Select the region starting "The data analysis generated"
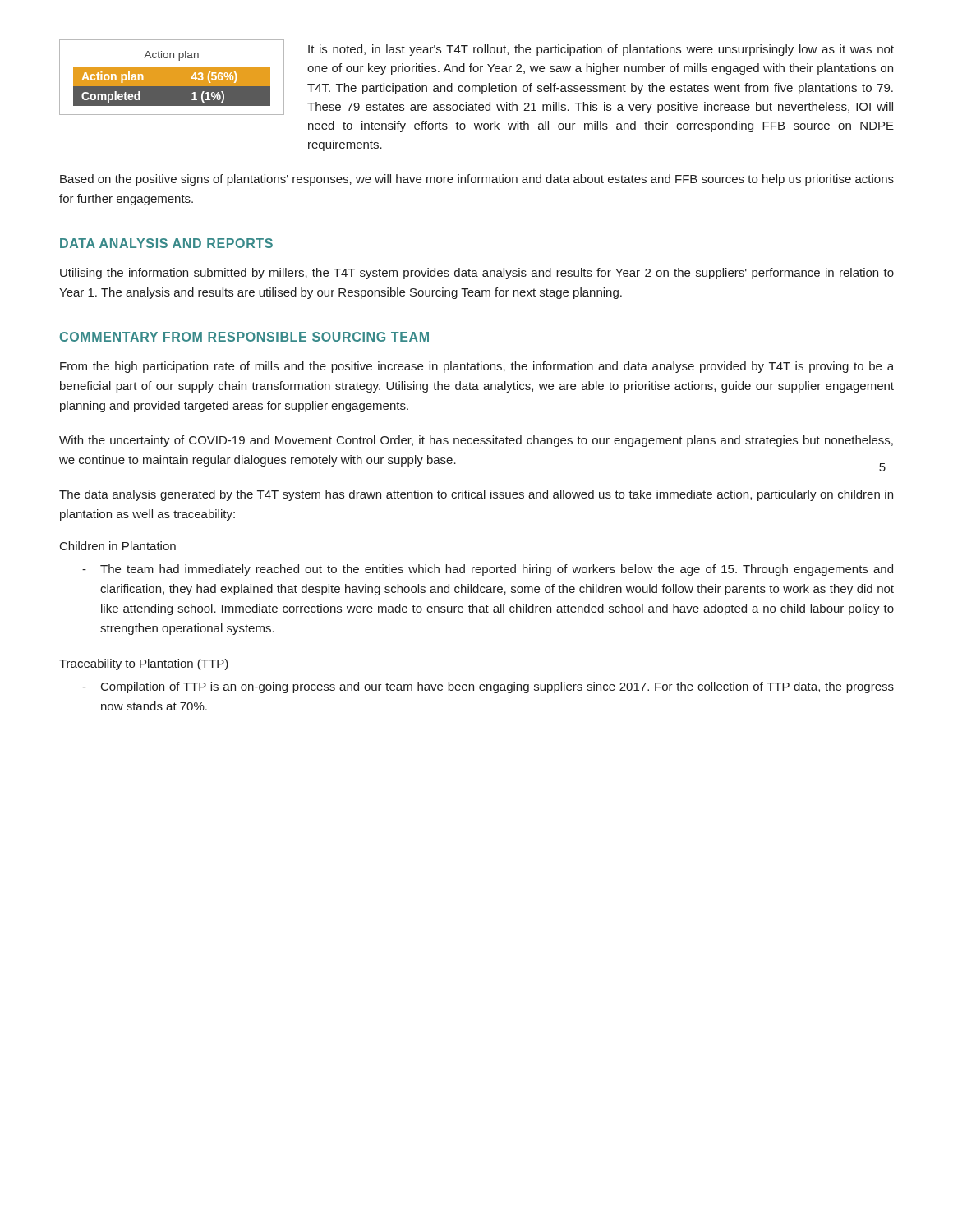The width and height of the screenshot is (953, 1232). click(x=476, y=503)
